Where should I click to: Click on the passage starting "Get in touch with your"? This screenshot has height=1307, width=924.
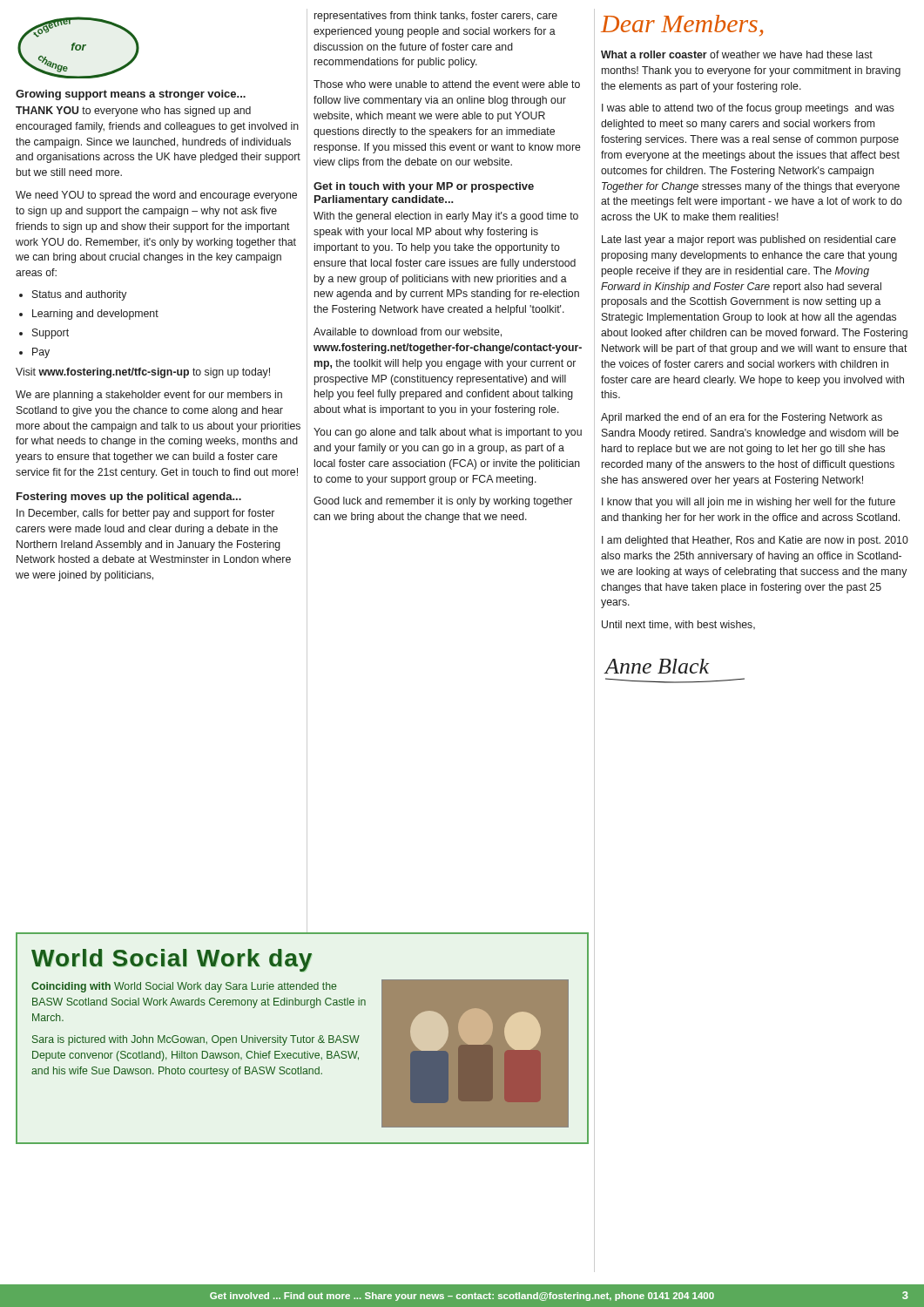[424, 193]
